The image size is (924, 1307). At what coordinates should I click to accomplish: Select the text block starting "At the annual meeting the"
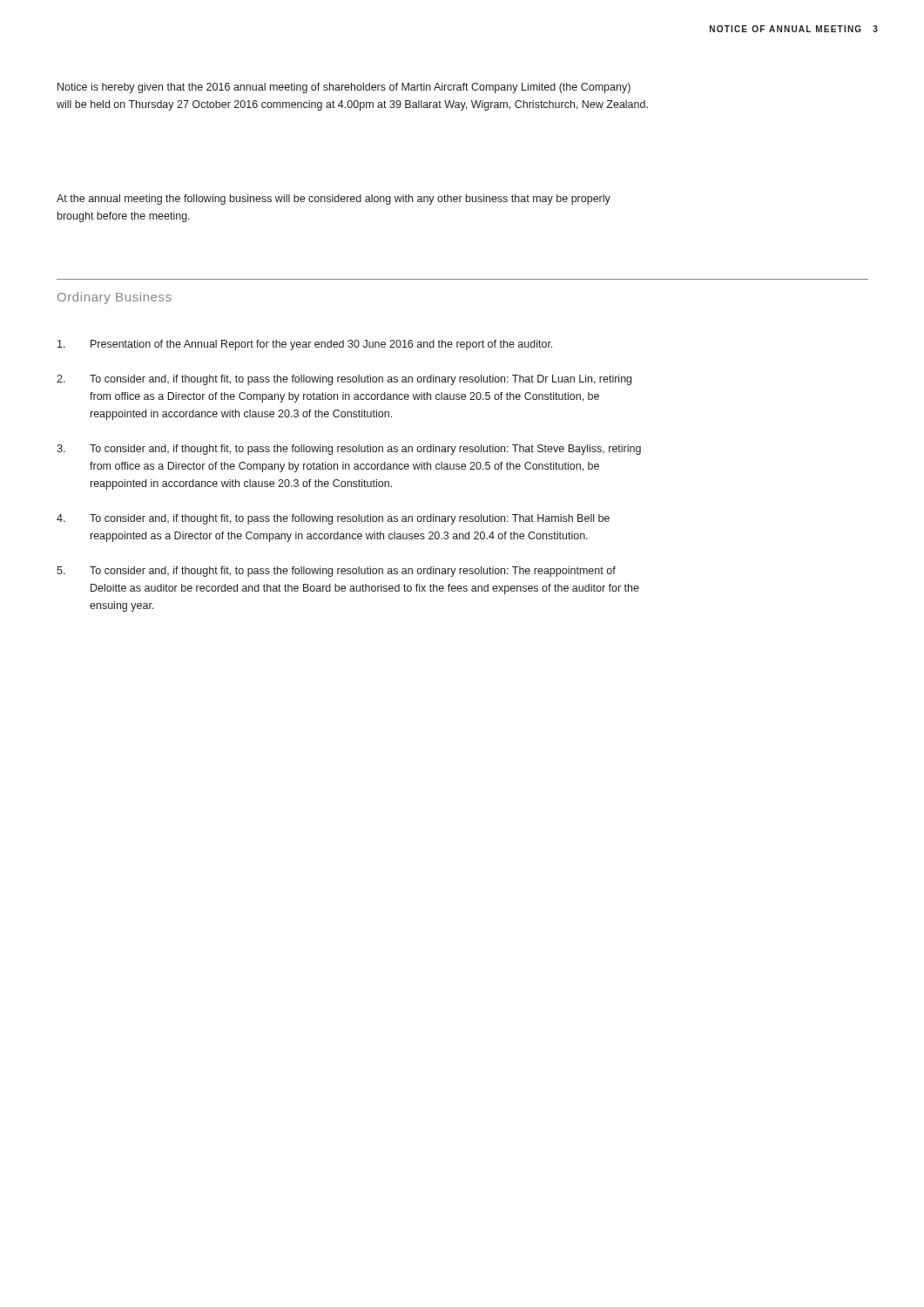[333, 207]
